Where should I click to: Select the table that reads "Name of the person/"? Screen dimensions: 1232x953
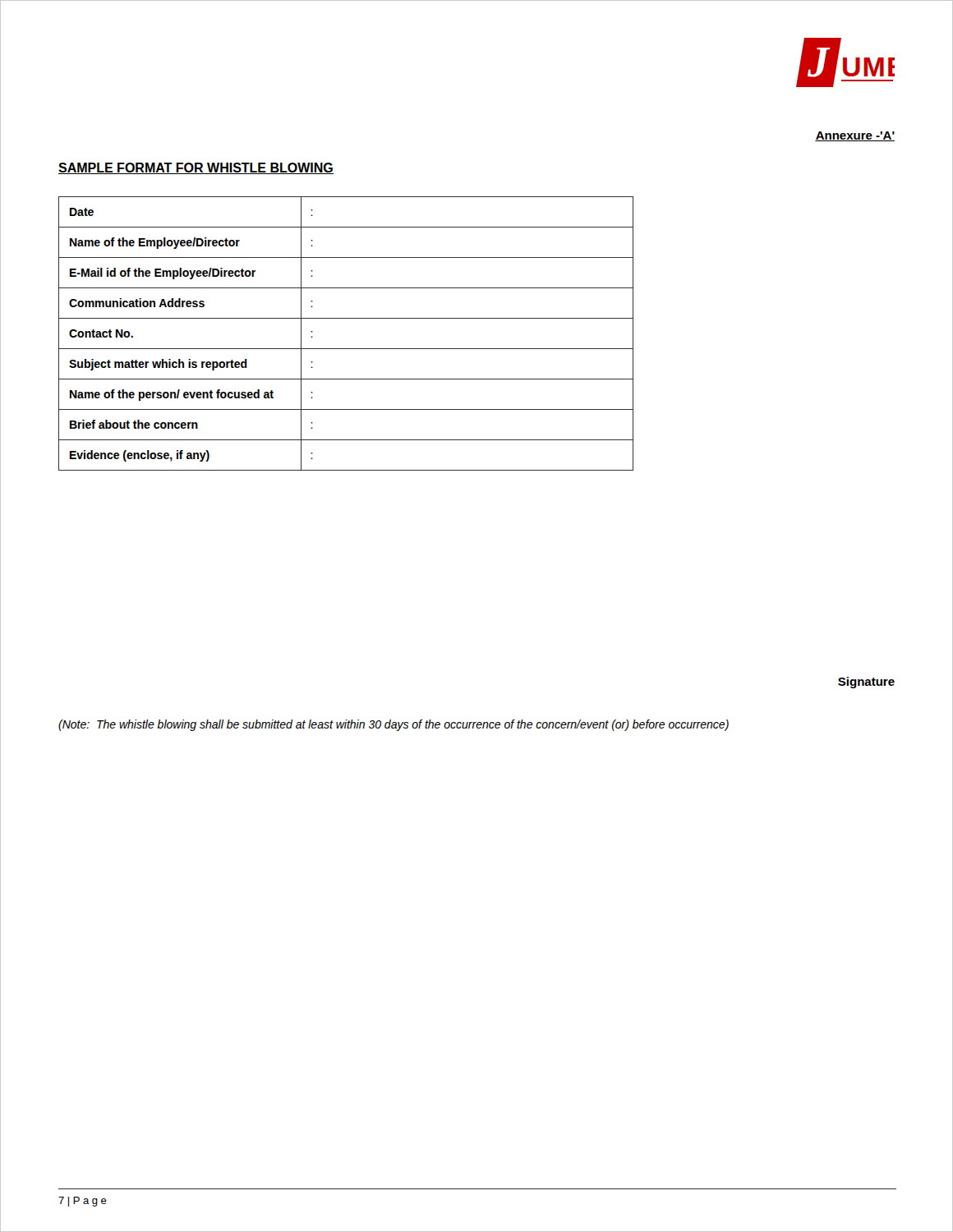pyautogui.click(x=346, y=333)
